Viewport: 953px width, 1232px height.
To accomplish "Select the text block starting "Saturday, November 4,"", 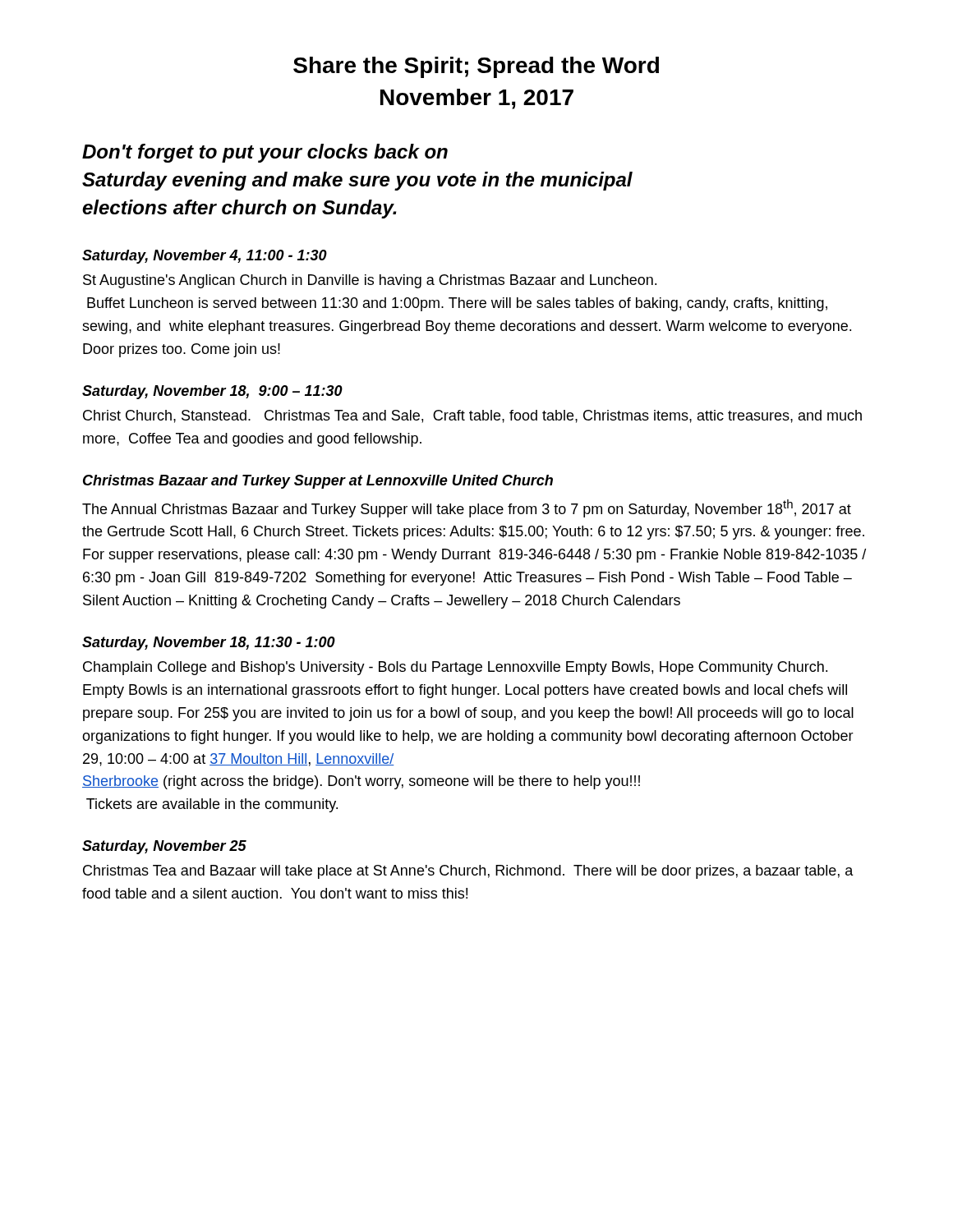I will pos(204,256).
